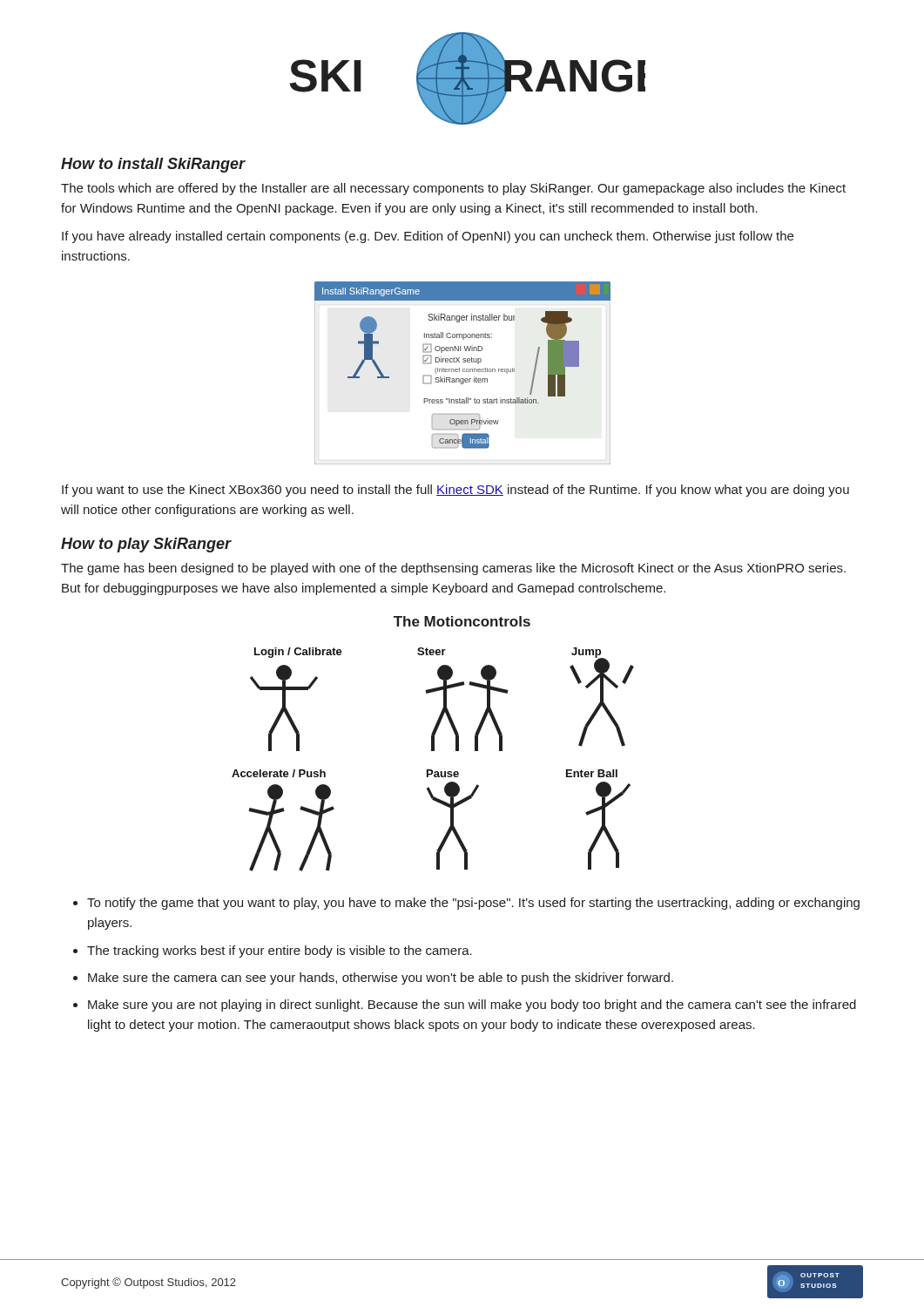Locate the block of text that opens with "The tools which are offered"

coord(453,198)
